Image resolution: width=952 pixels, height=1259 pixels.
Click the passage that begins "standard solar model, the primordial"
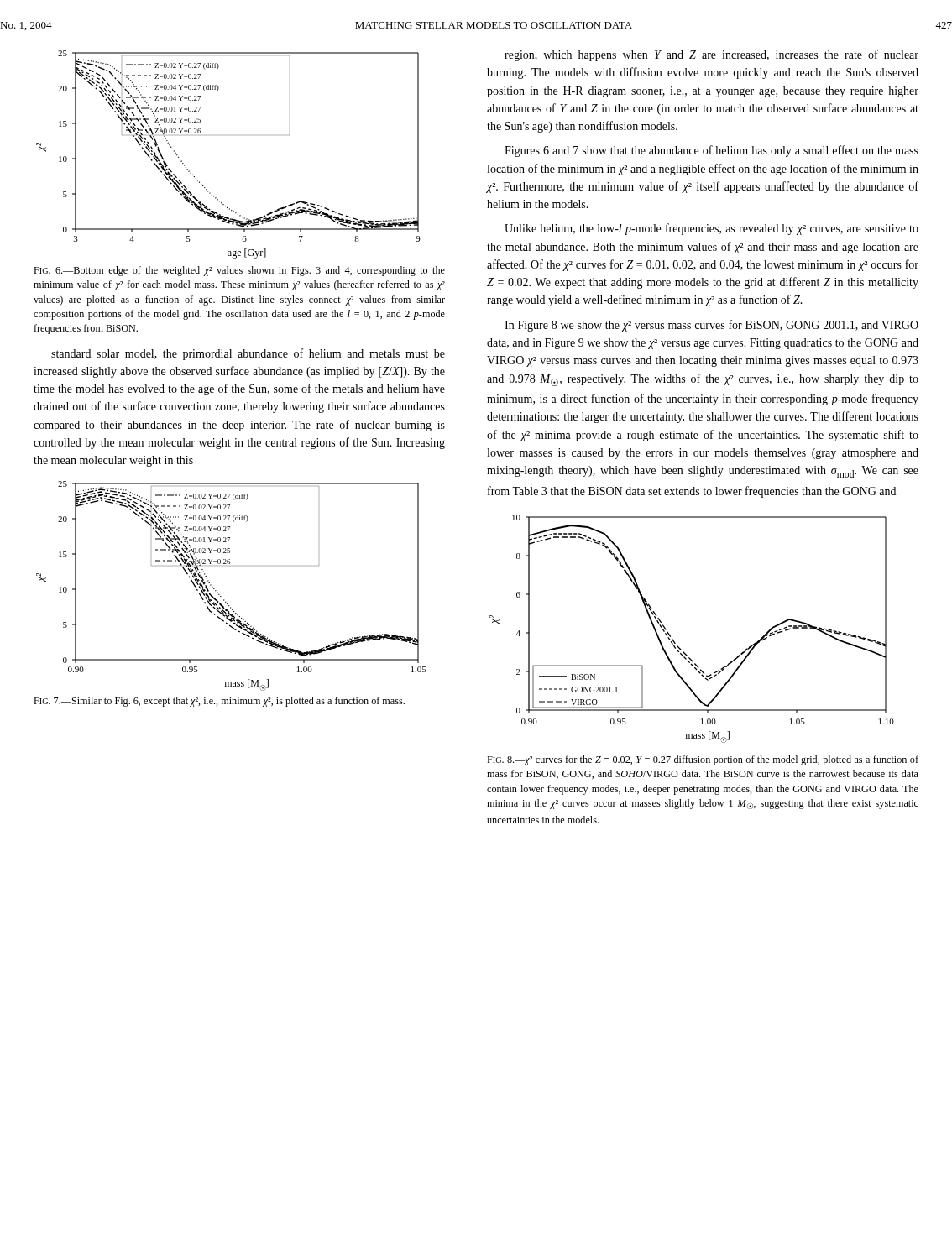(x=239, y=407)
